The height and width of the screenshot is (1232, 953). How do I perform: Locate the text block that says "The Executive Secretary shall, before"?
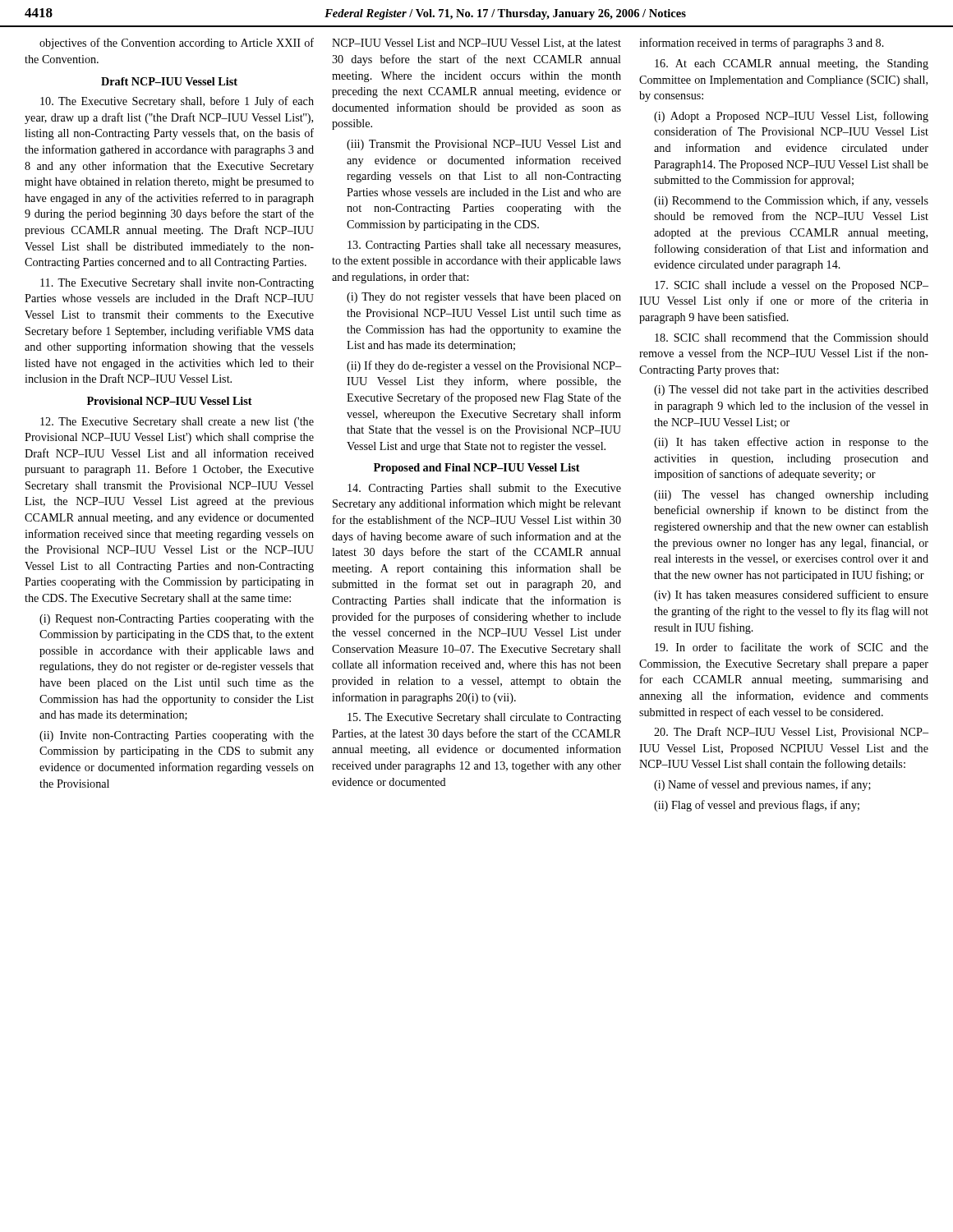169,182
